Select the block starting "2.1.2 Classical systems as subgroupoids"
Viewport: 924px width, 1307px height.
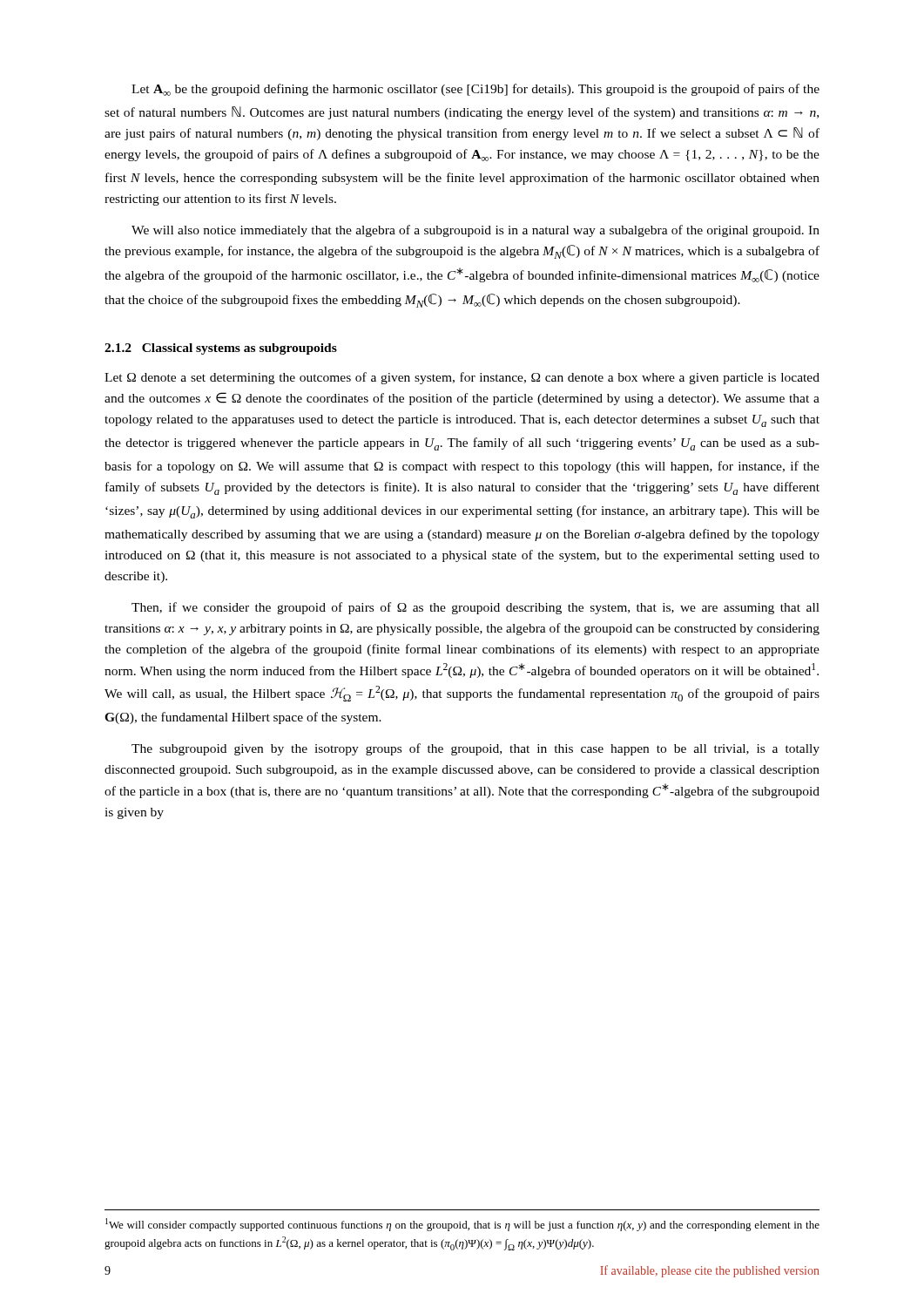pos(221,347)
